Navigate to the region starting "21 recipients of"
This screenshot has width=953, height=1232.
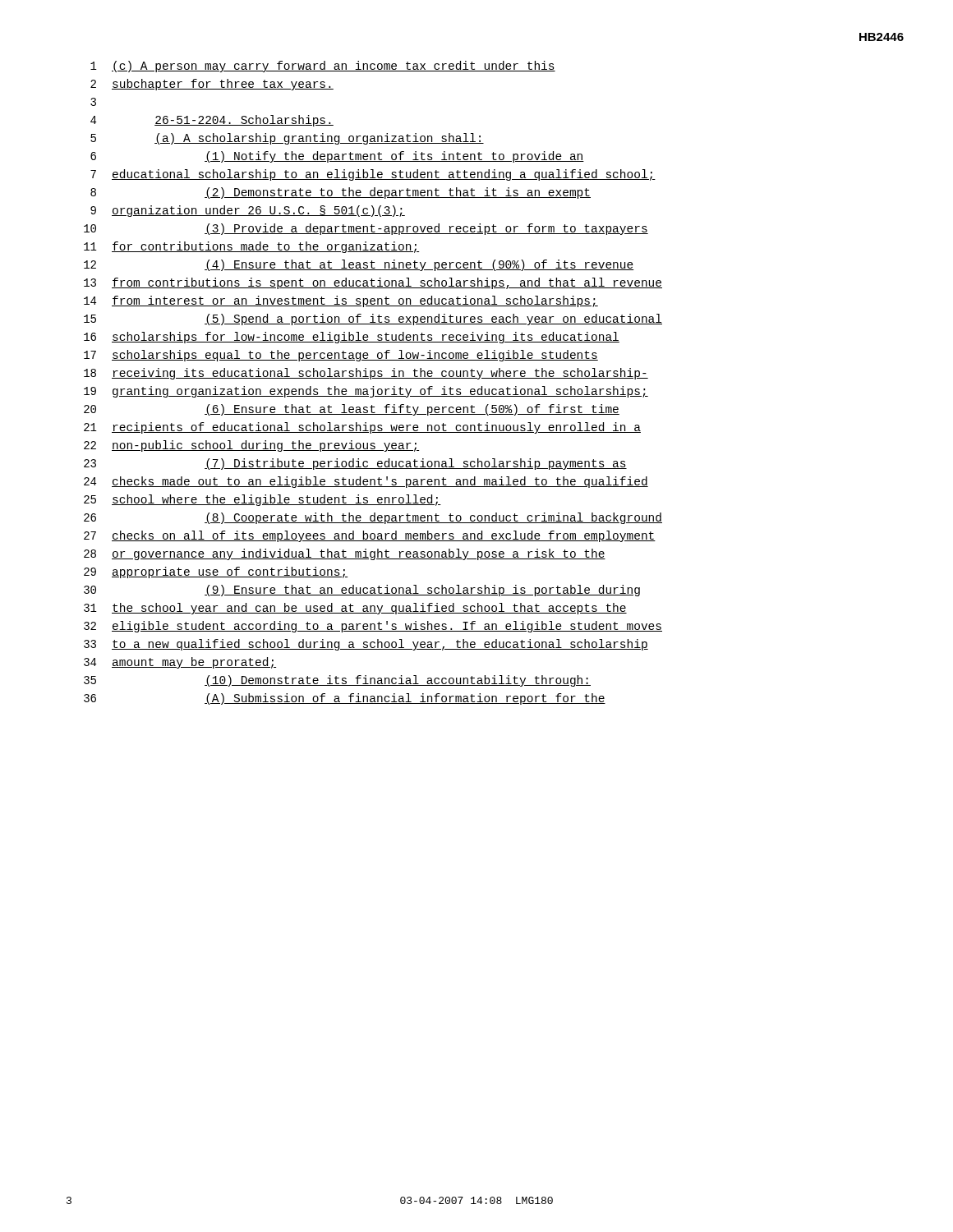coord(476,428)
